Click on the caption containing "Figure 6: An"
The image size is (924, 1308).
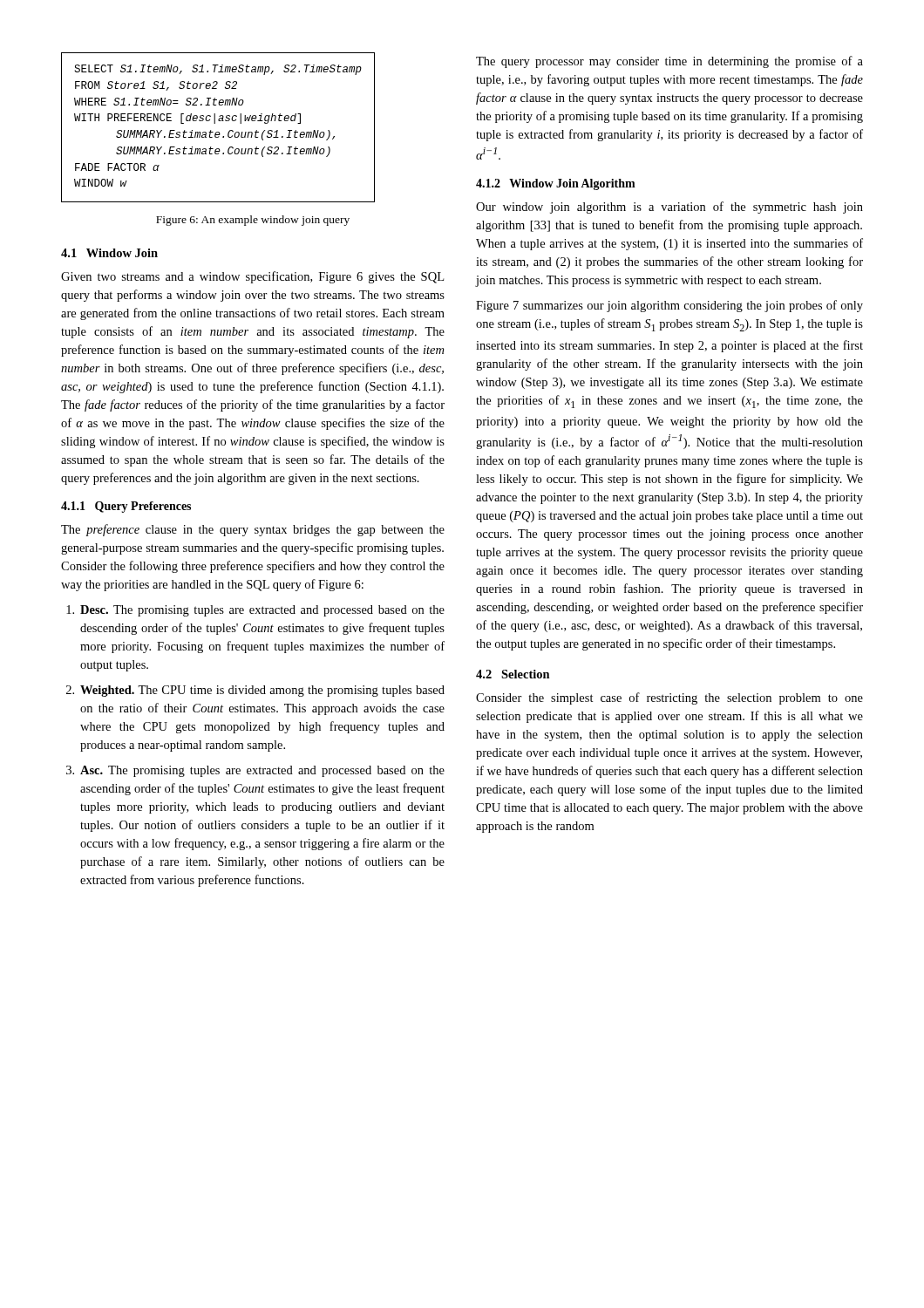click(x=253, y=219)
